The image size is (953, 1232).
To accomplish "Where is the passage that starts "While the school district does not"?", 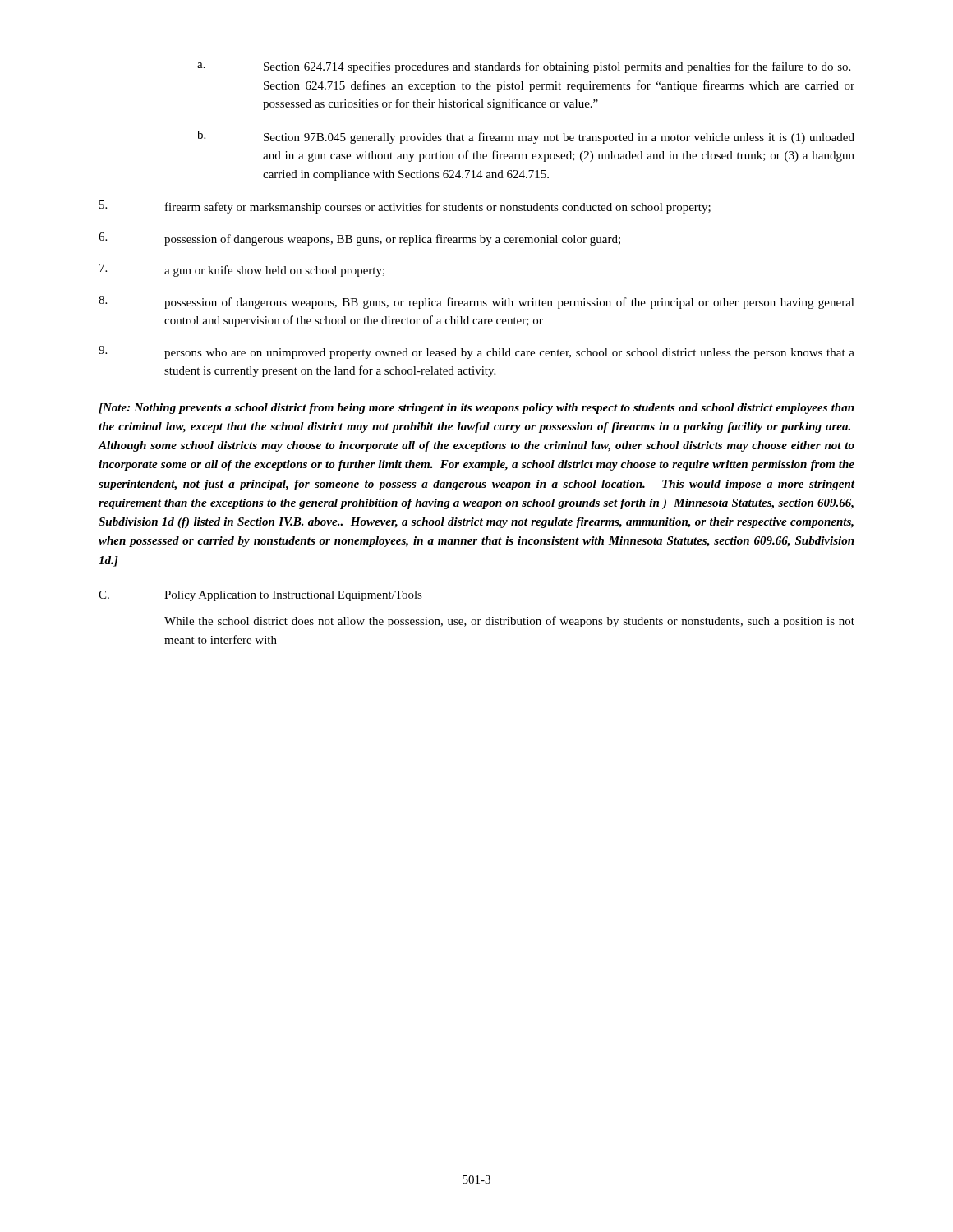I will [x=509, y=630].
